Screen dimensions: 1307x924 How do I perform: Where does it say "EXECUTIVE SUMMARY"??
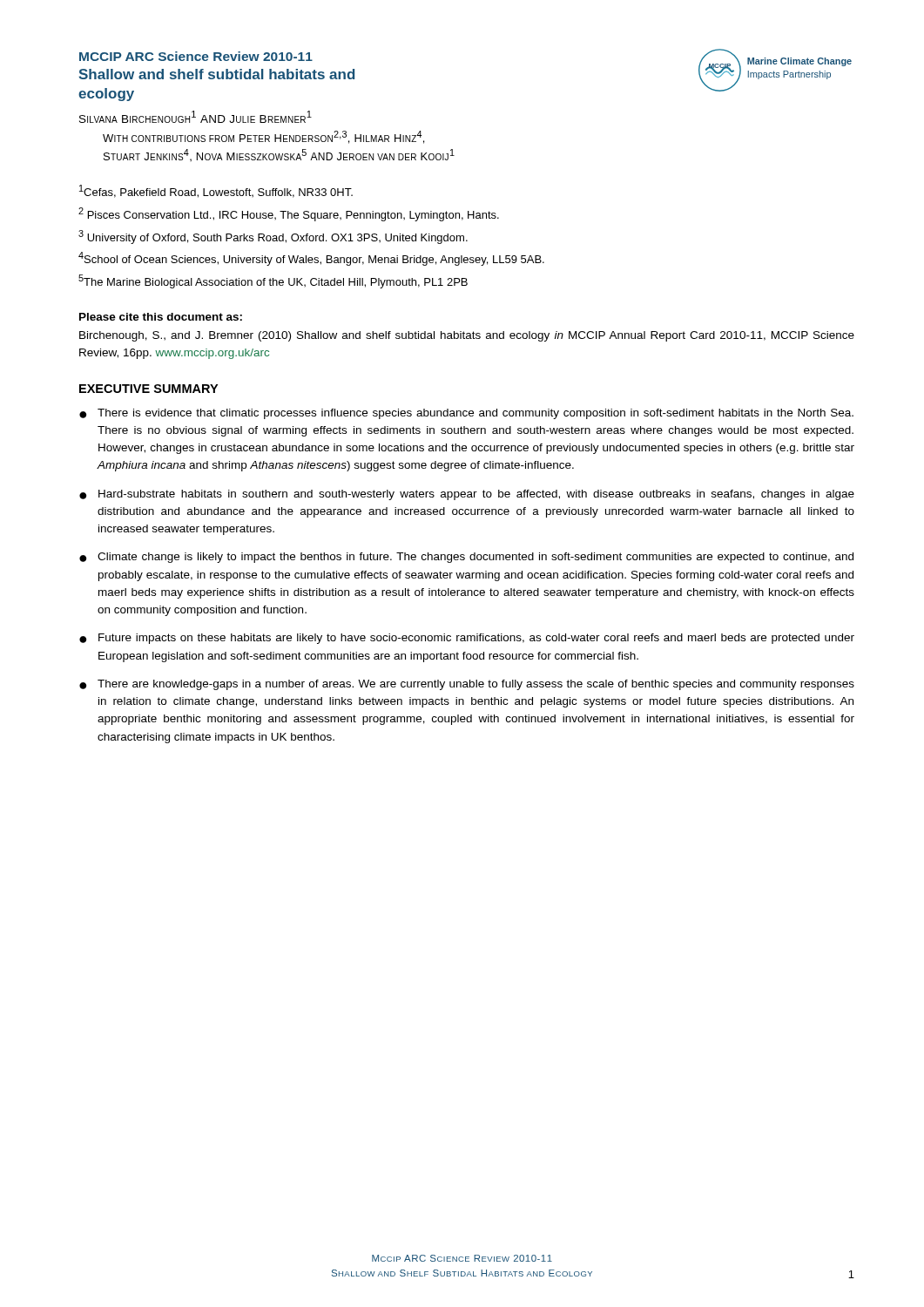148,388
